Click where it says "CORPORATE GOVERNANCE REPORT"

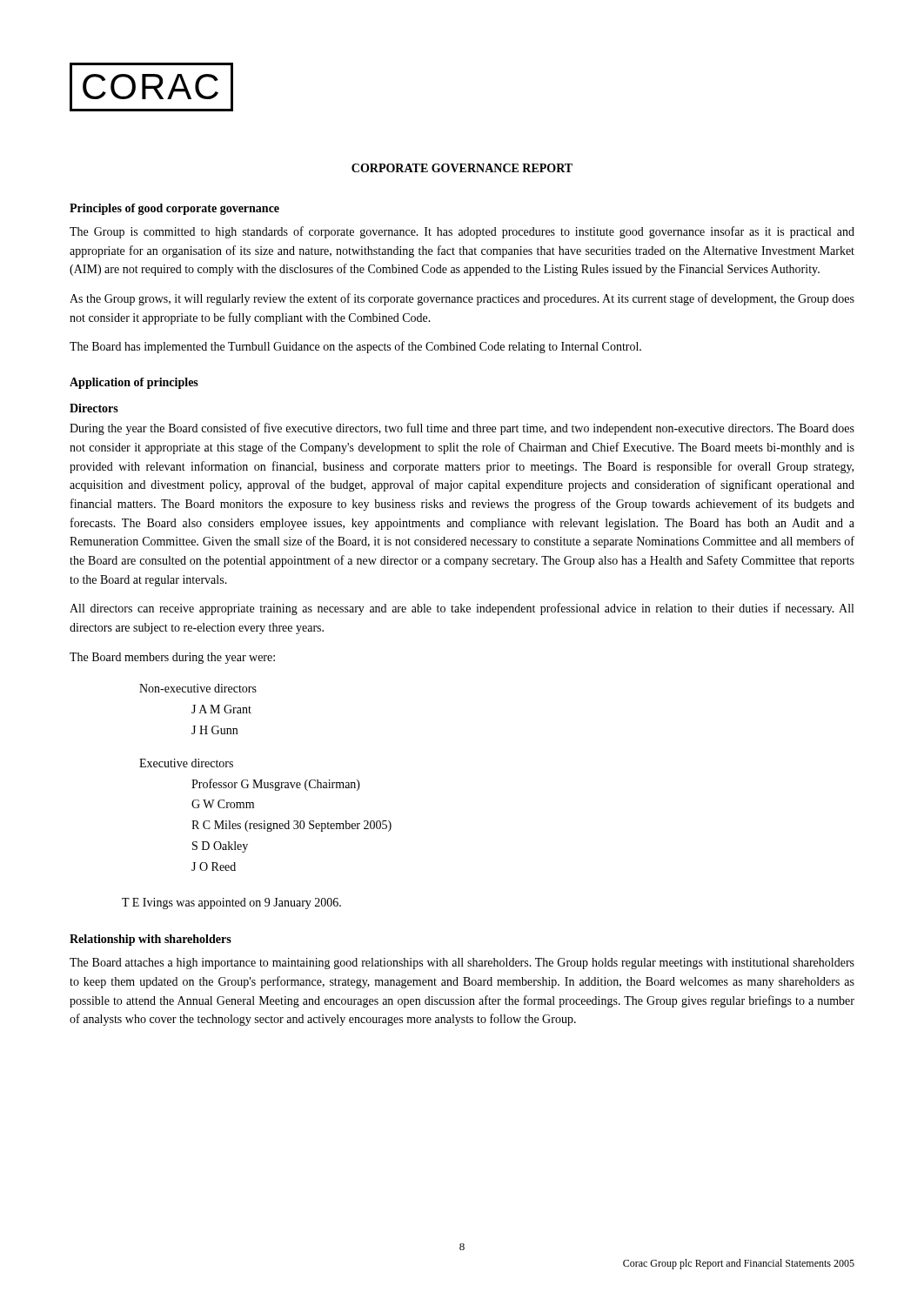(x=462, y=168)
